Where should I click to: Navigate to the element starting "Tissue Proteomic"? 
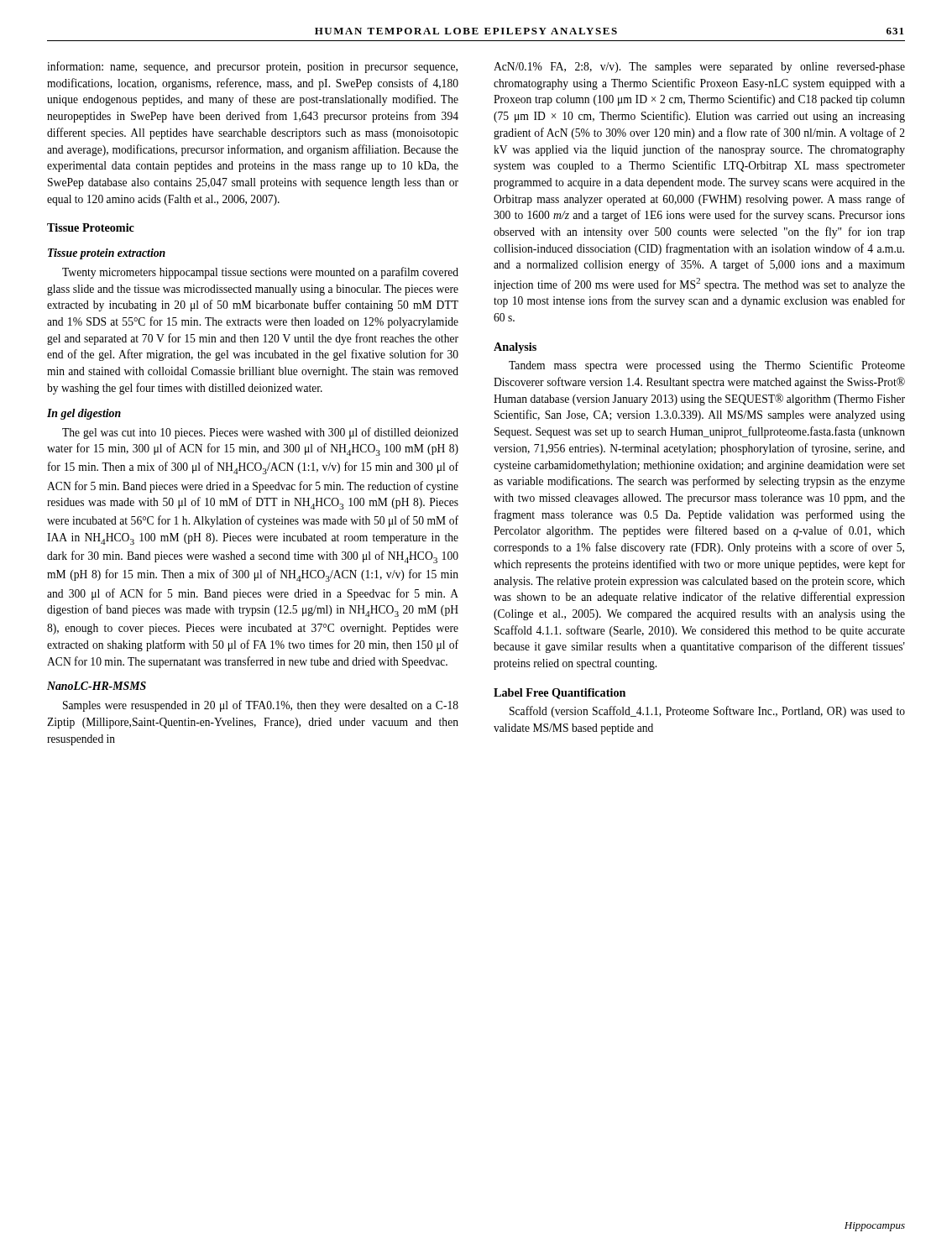point(91,227)
